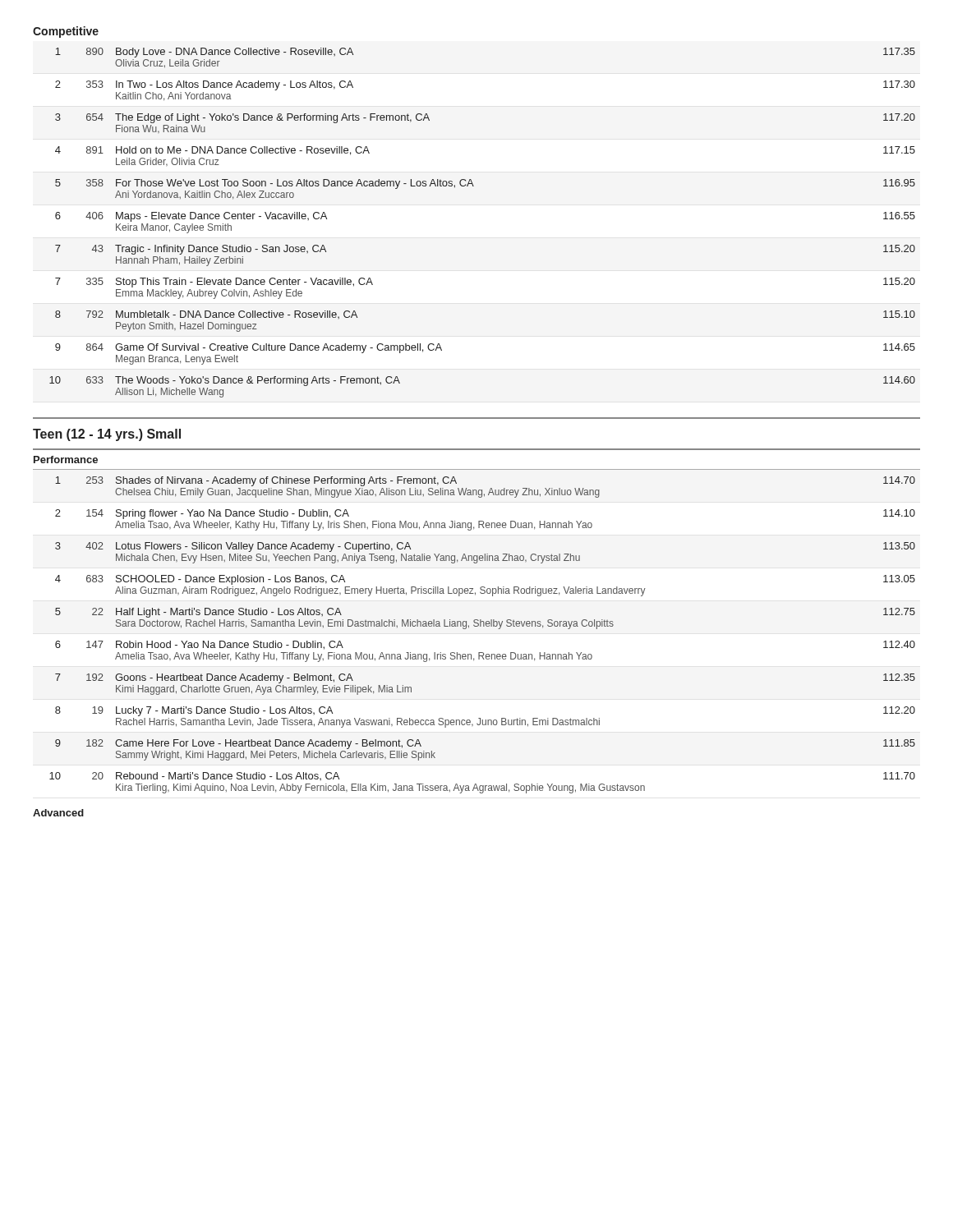
Task: Where is the section header that starts "Teen (12 - 14"?
Action: pos(107,434)
